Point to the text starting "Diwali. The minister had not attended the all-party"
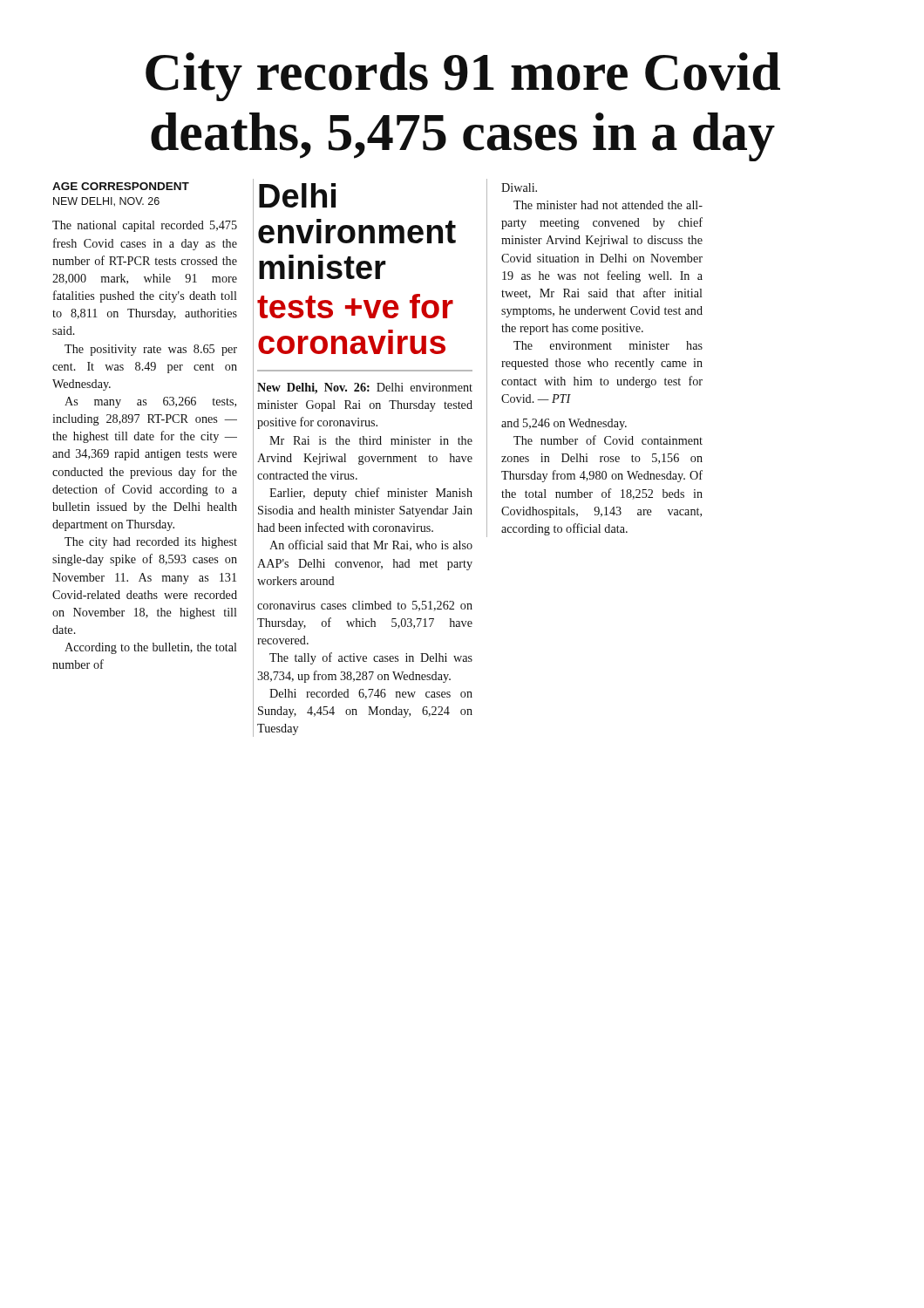 (602, 293)
